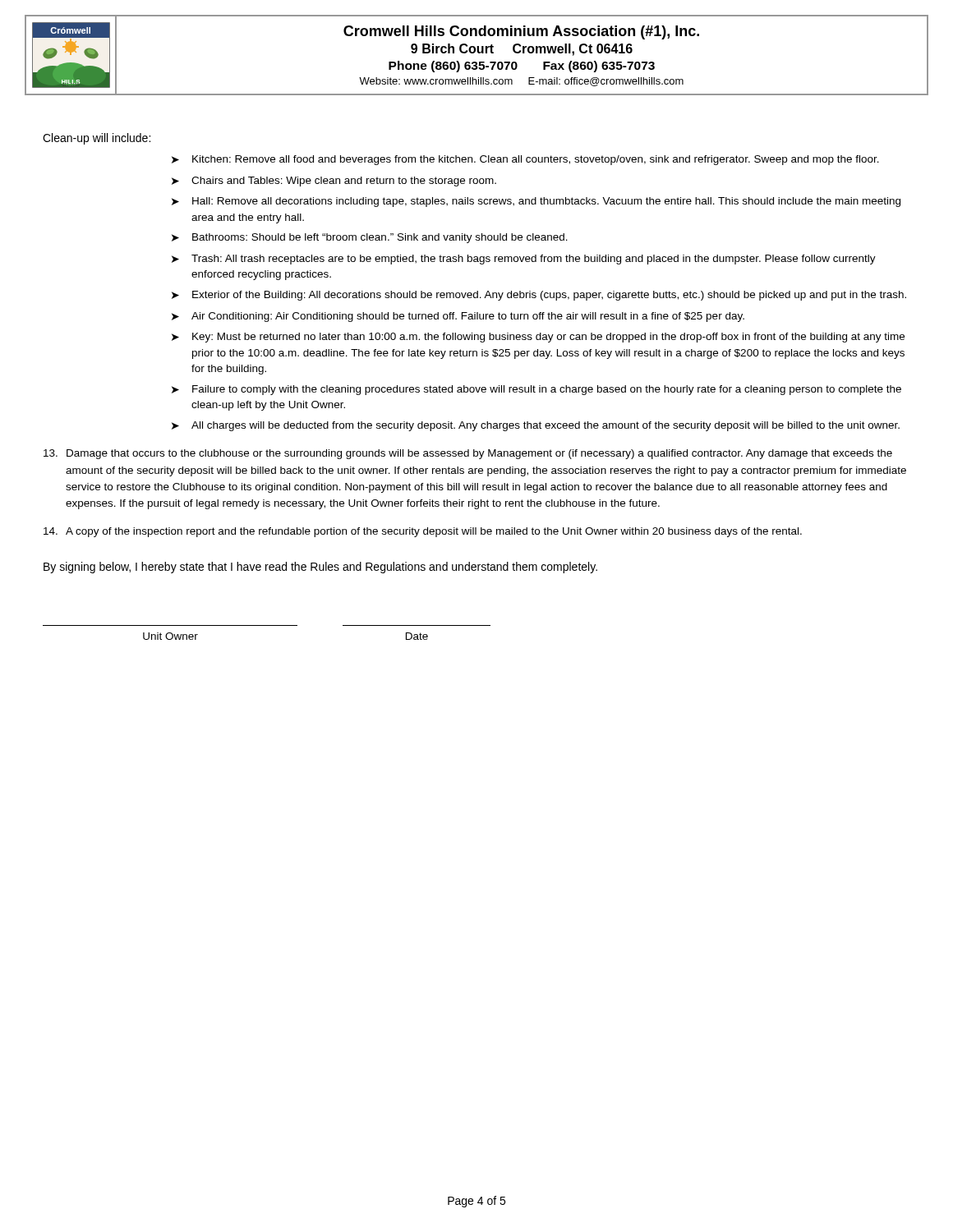Point to the block beginning "By signing below, I hereby state that"
This screenshot has width=953, height=1232.
(x=320, y=566)
